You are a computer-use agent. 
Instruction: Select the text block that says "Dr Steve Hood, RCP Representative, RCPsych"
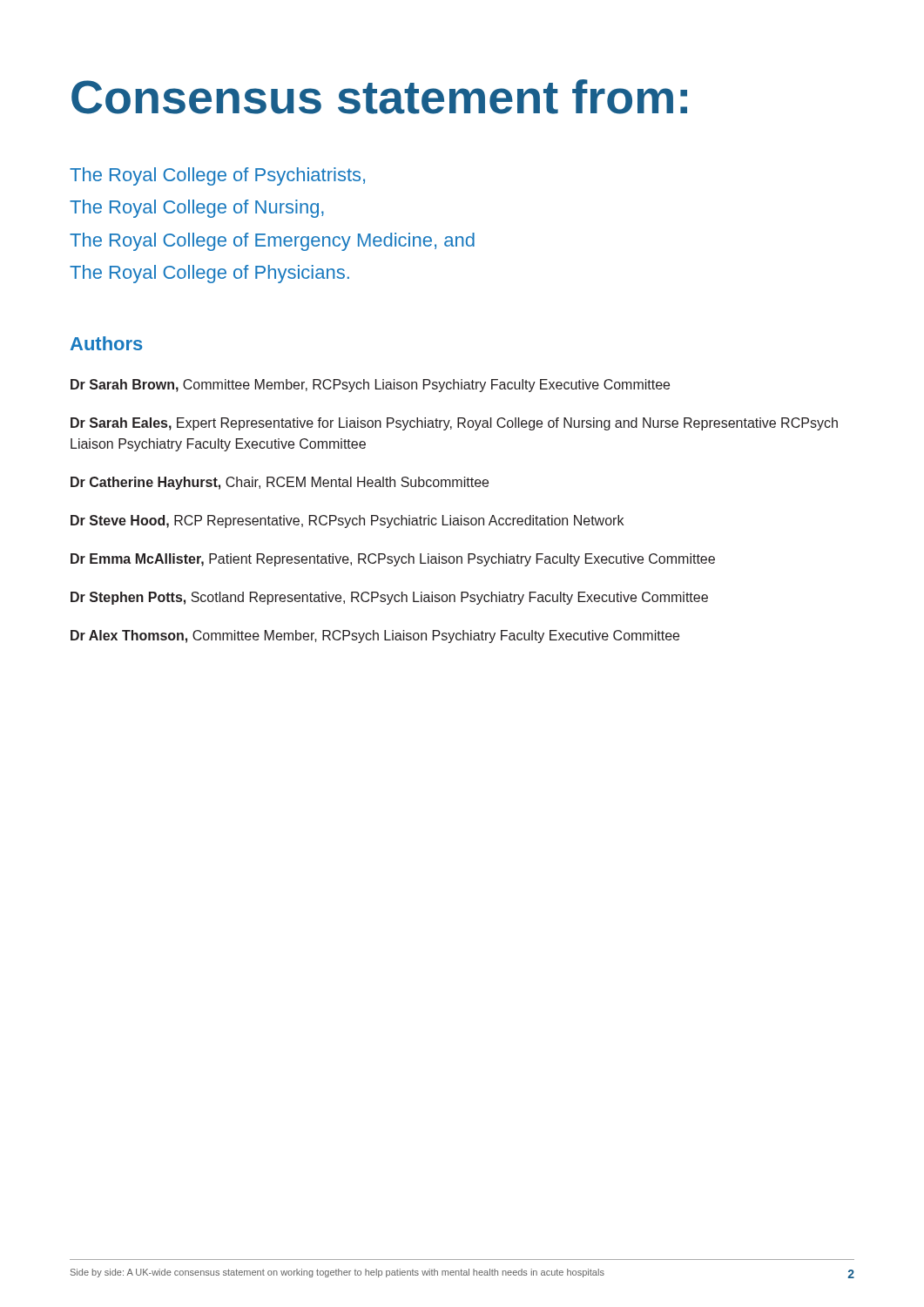click(347, 520)
